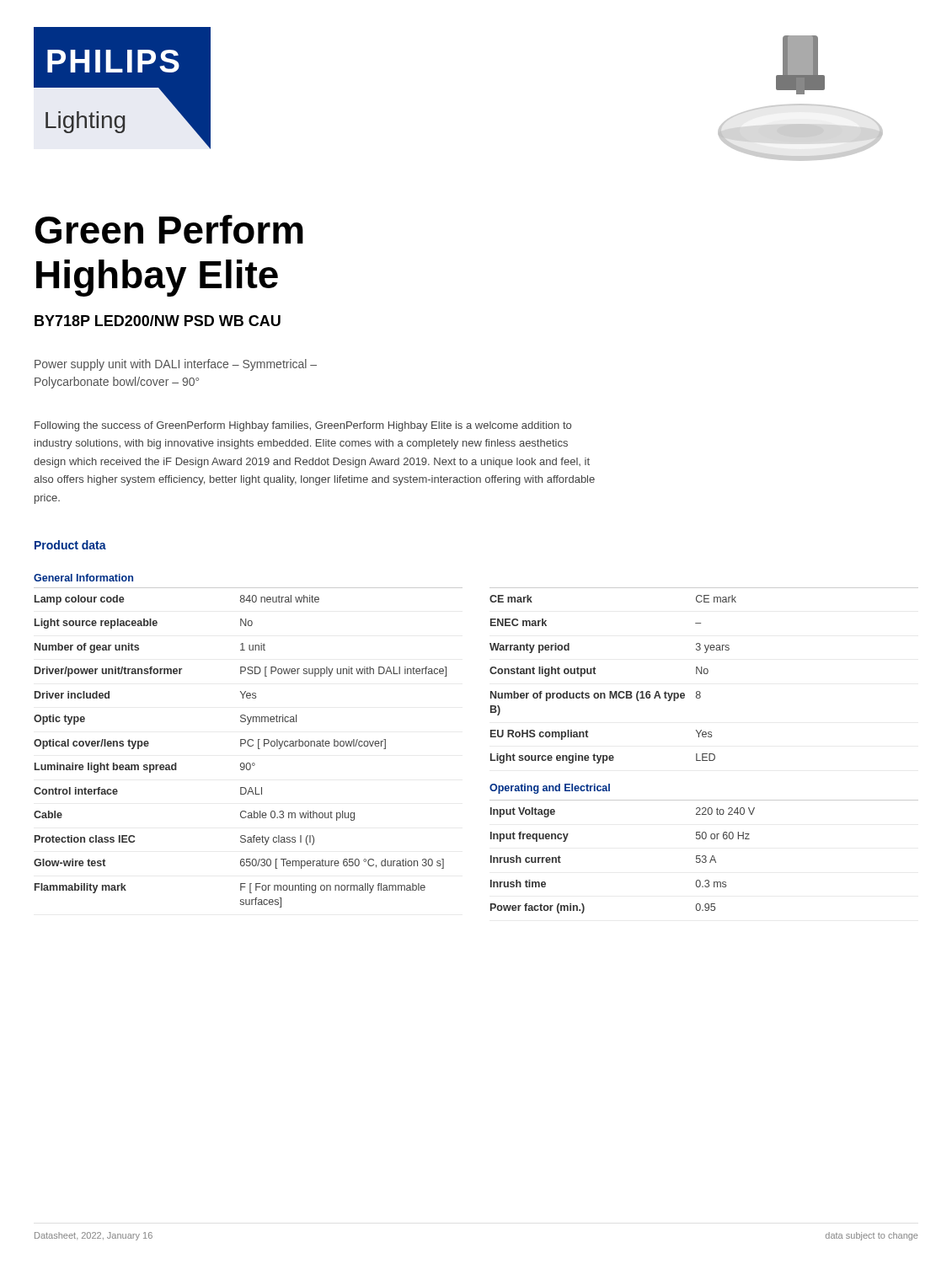The image size is (952, 1264).
Task: Select the photo
Action: [800, 101]
